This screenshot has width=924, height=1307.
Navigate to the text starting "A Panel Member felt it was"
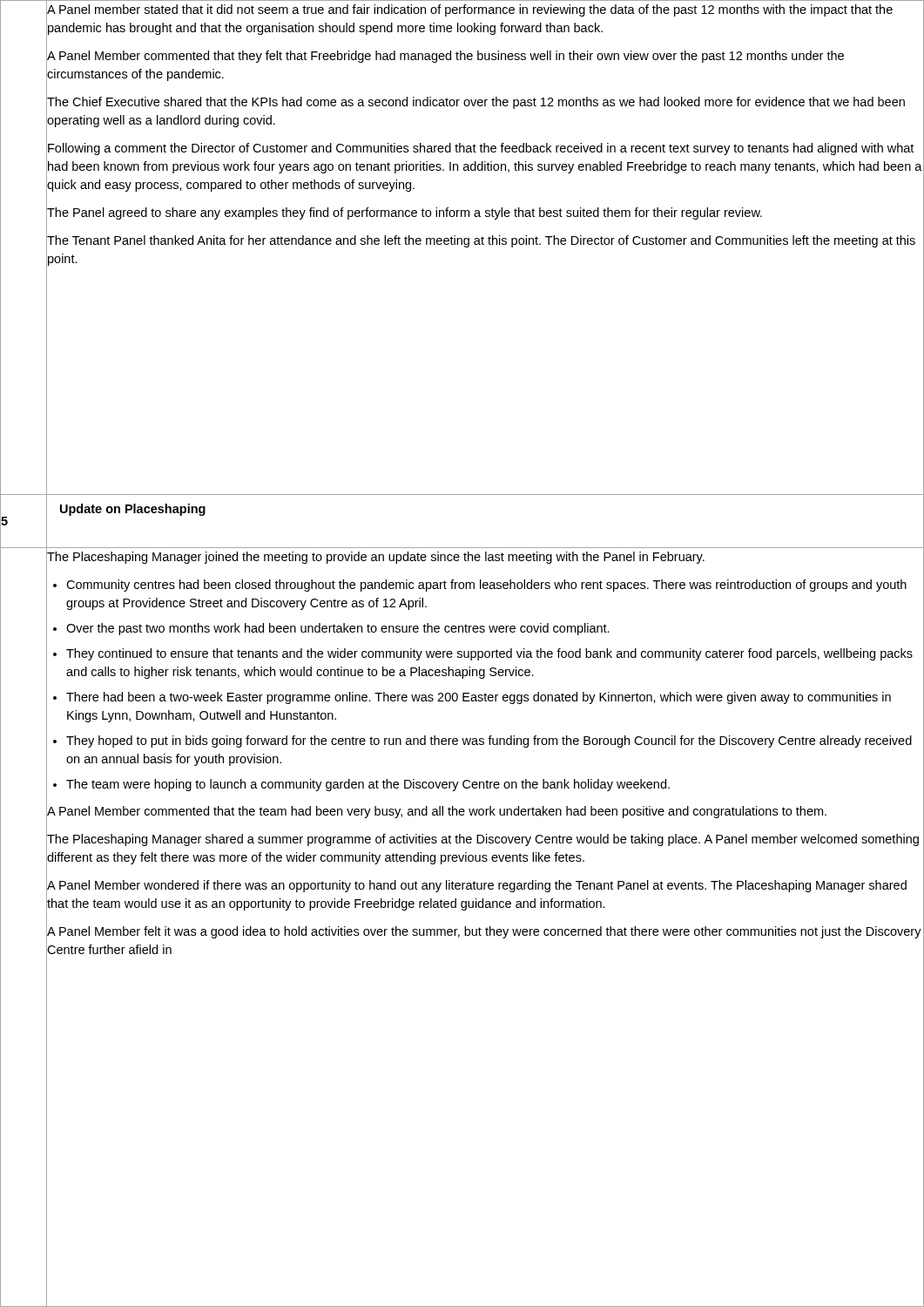[x=484, y=941]
